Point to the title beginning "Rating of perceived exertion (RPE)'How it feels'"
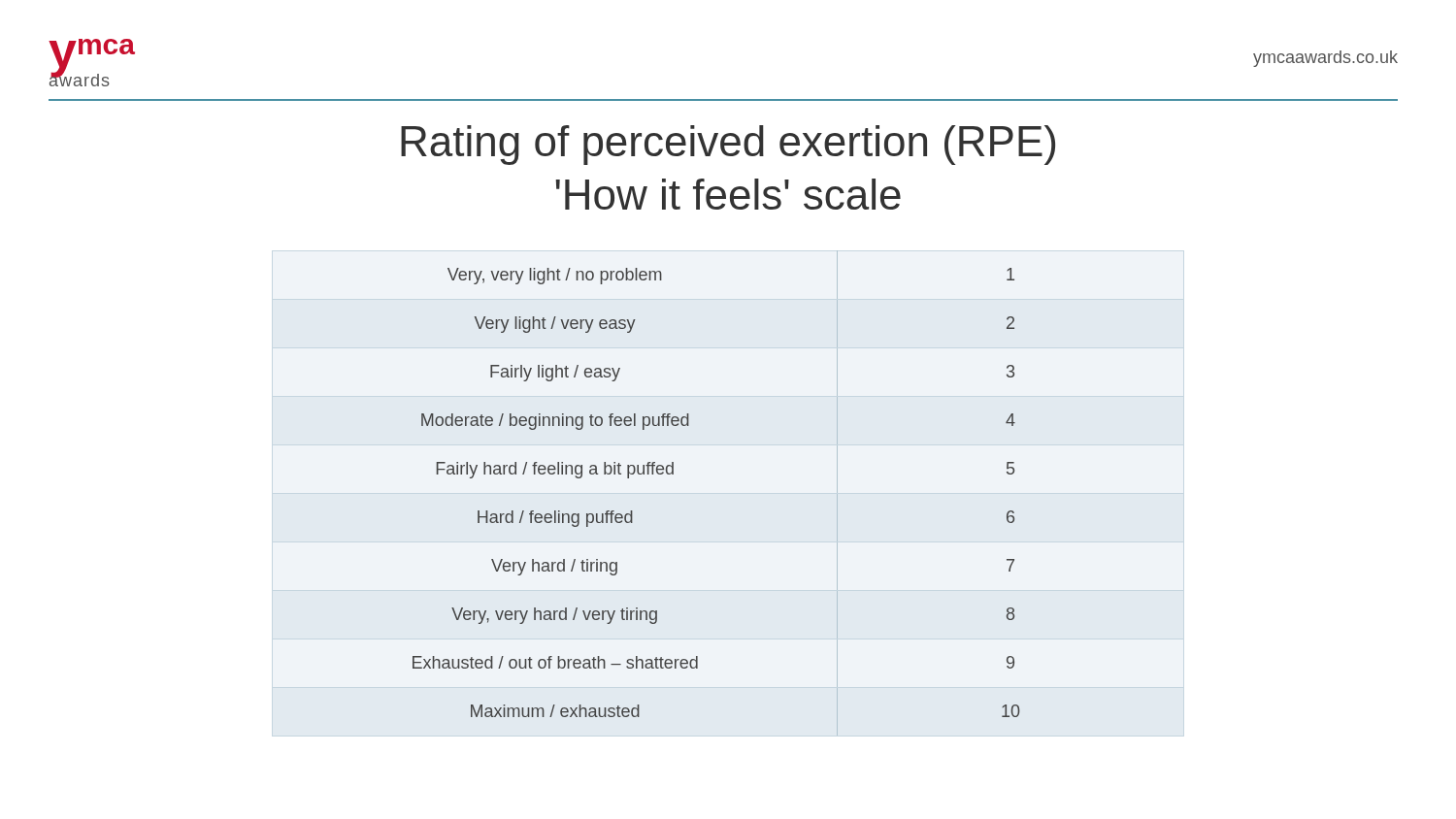 pos(728,168)
